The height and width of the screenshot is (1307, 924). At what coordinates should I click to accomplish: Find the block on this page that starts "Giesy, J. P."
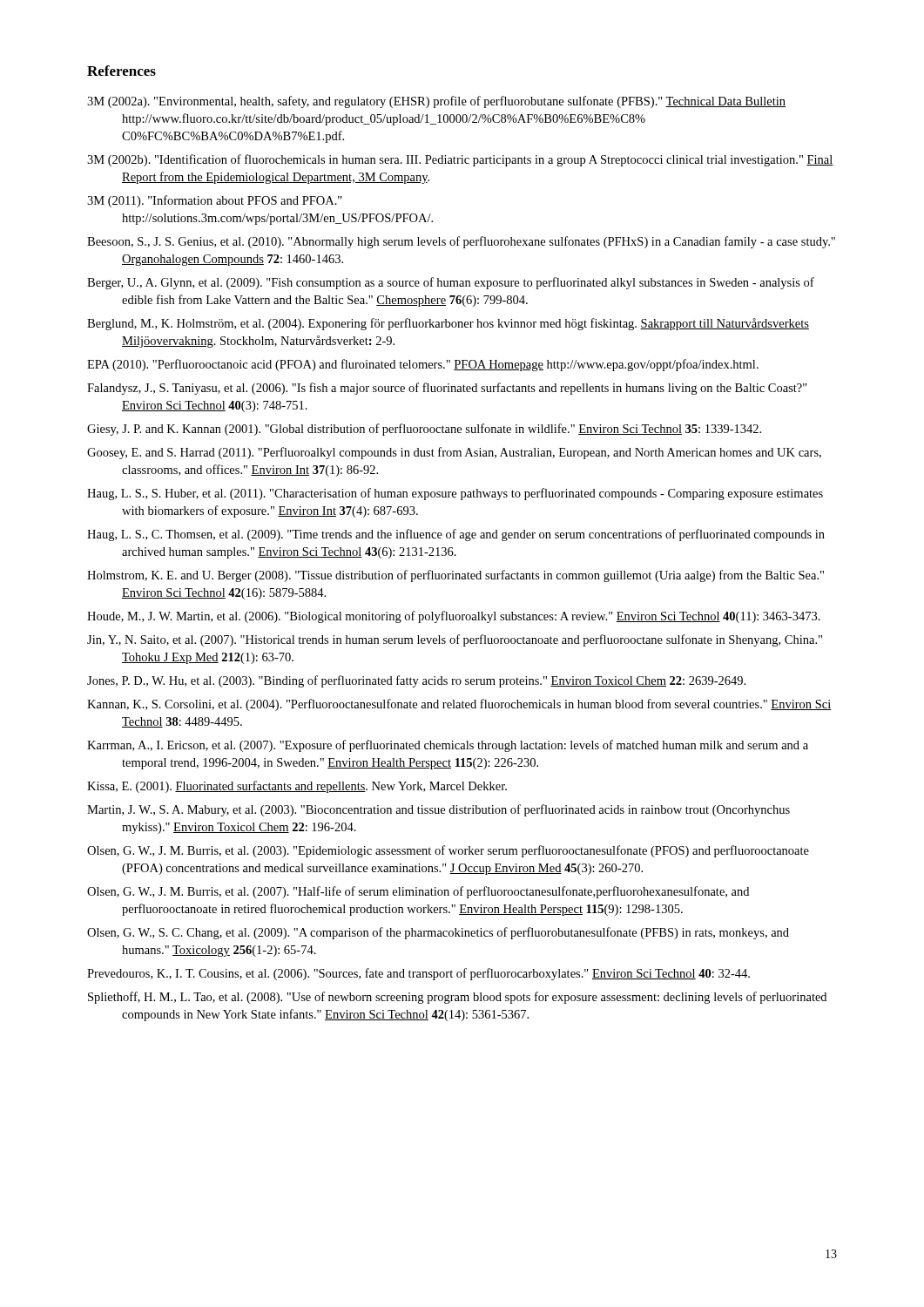[425, 429]
